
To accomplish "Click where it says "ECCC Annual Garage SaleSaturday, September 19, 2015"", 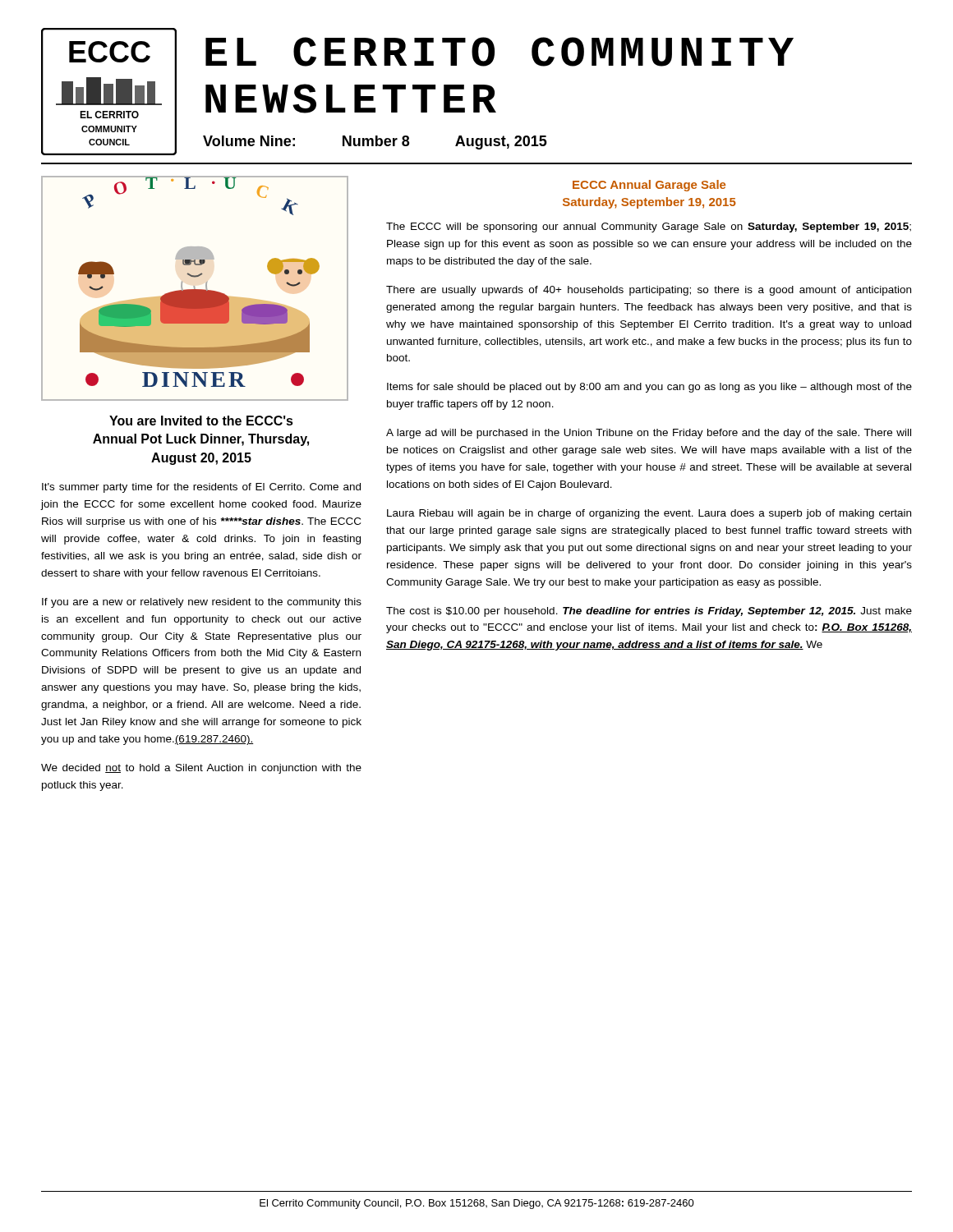I will point(649,193).
